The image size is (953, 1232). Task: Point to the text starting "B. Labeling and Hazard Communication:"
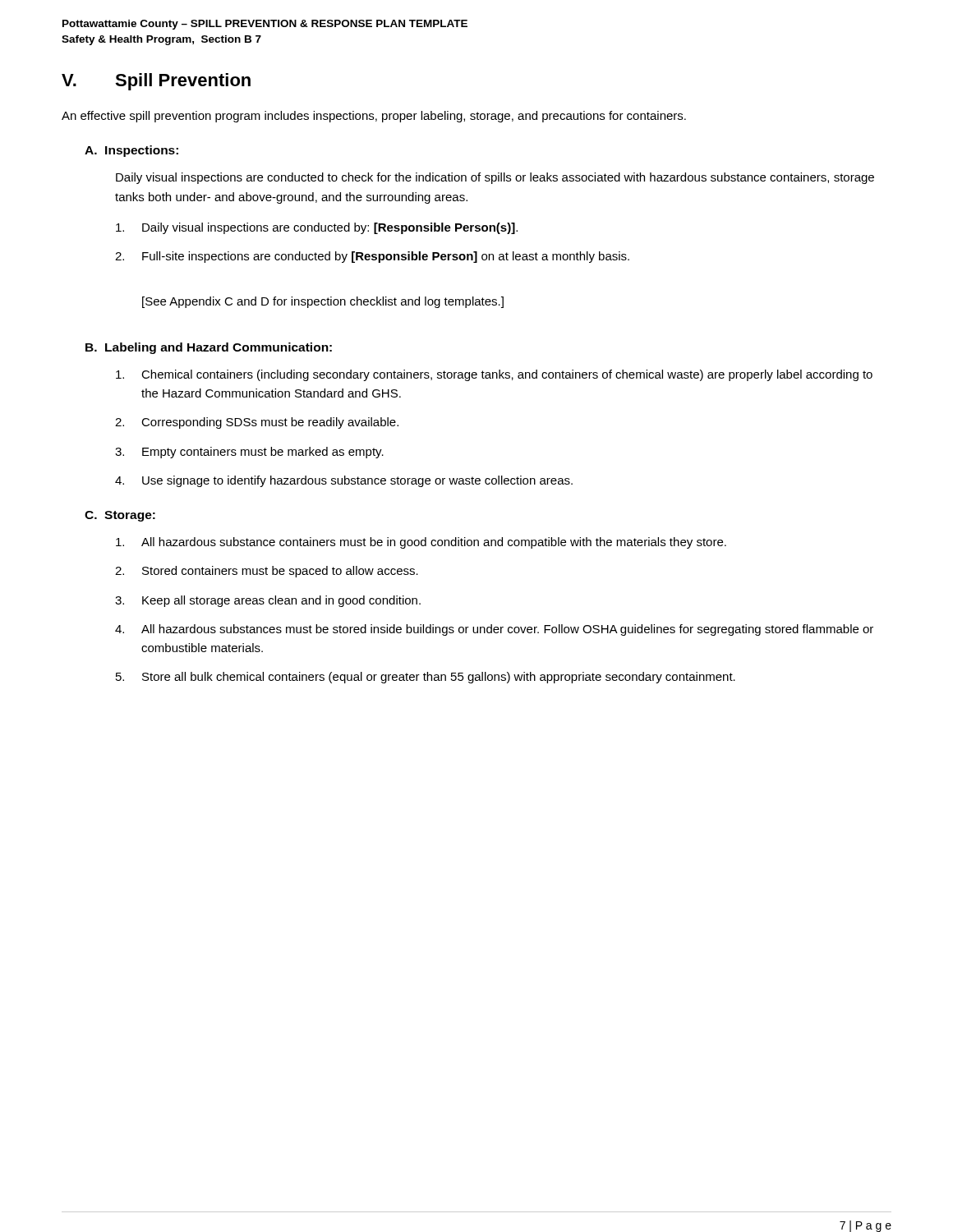209,347
